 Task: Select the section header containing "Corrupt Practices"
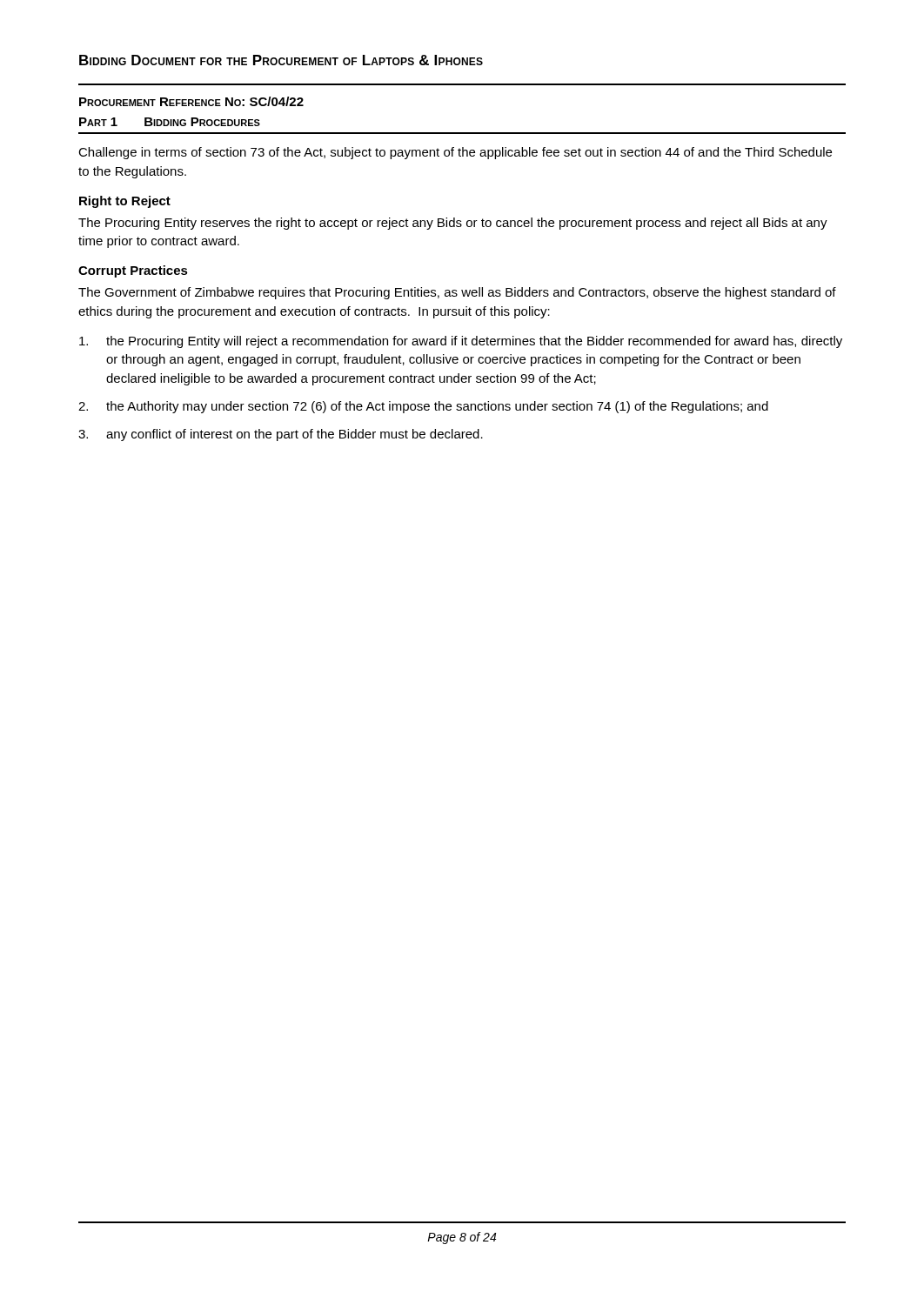(x=133, y=270)
